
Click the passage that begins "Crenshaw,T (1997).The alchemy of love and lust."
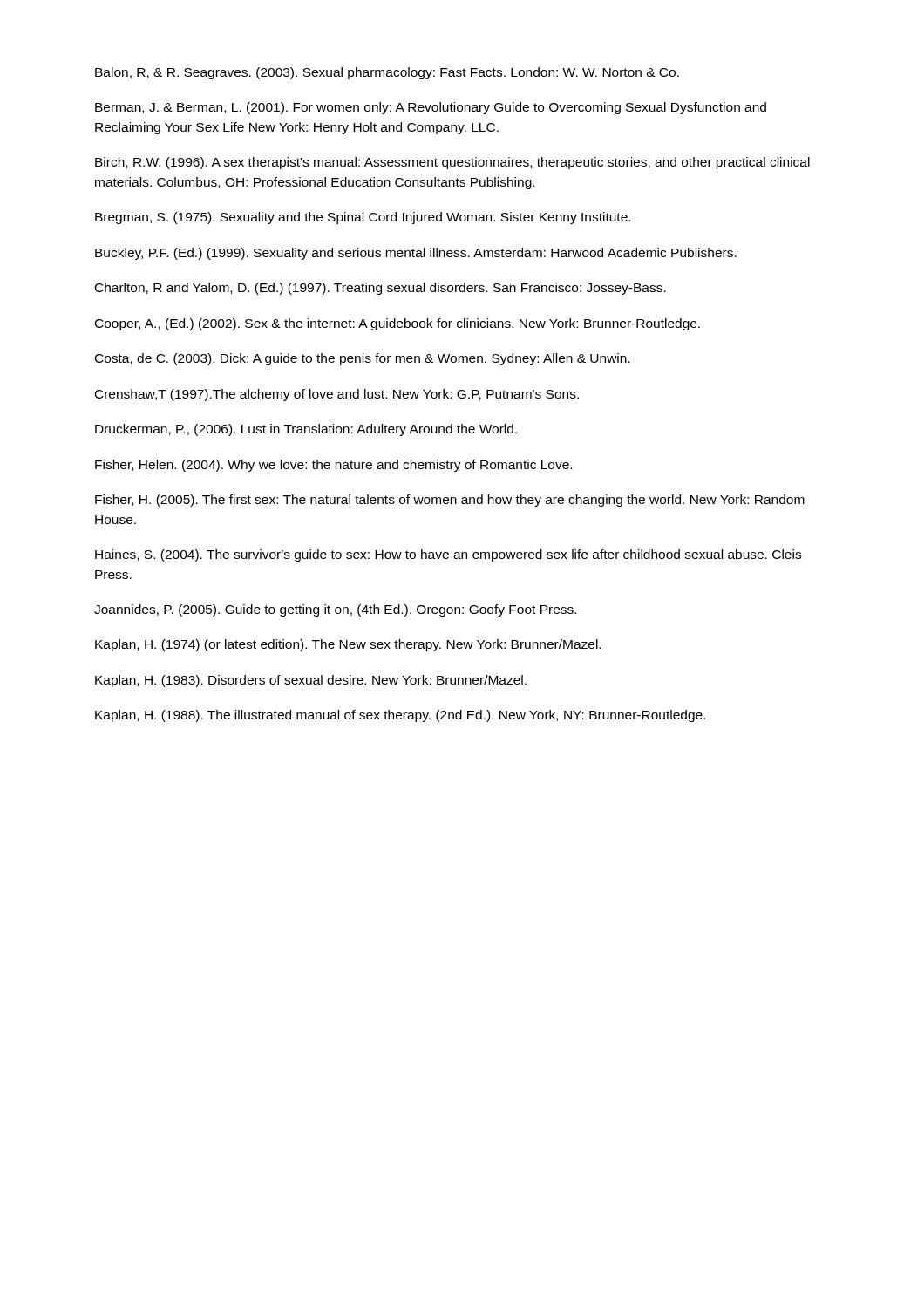click(337, 393)
